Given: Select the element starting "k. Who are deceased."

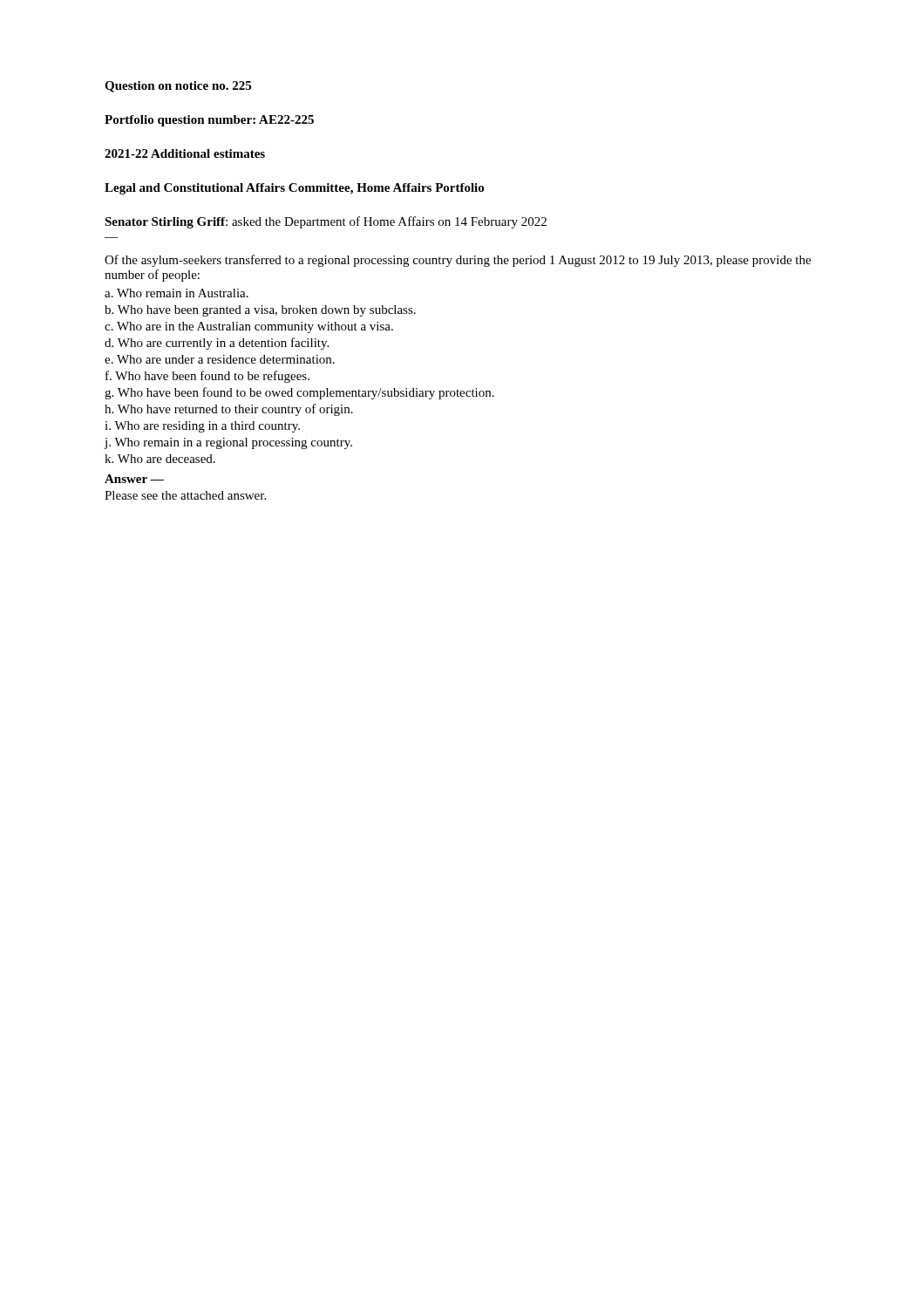Looking at the screenshot, I should point(160,459).
